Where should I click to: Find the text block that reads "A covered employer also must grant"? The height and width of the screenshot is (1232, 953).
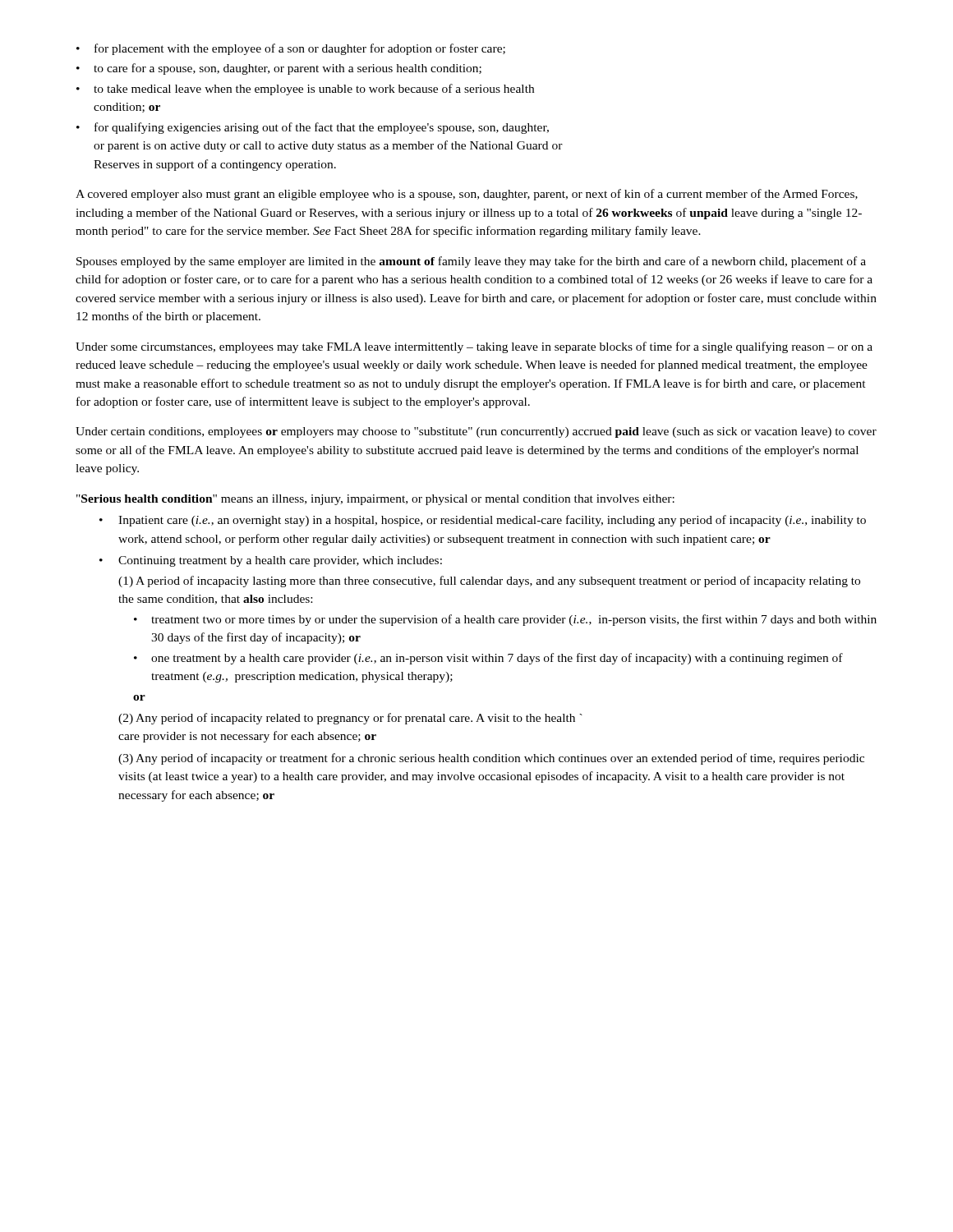coord(469,212)
